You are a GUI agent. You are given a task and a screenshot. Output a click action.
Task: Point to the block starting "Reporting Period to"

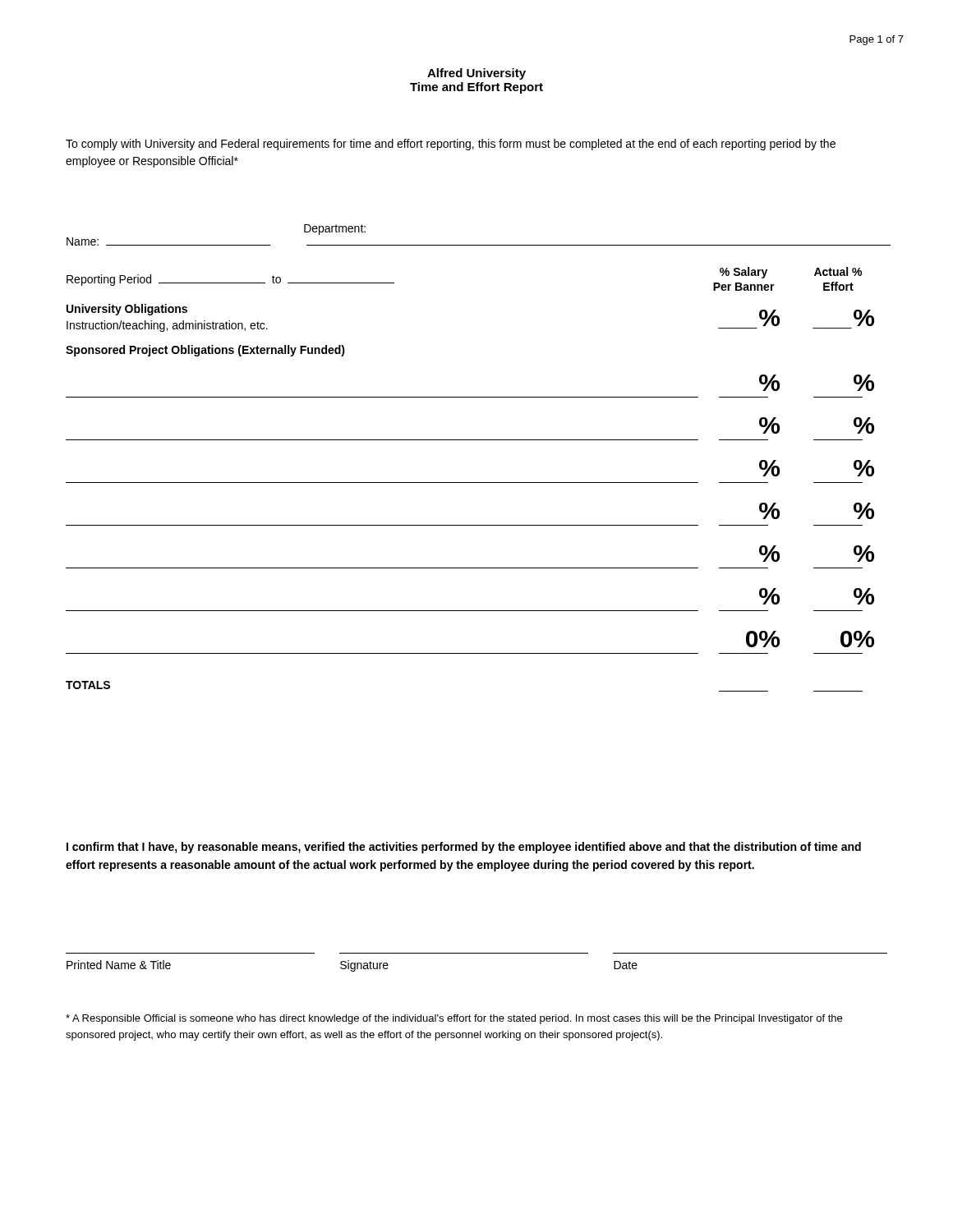(x=230, y=280)
